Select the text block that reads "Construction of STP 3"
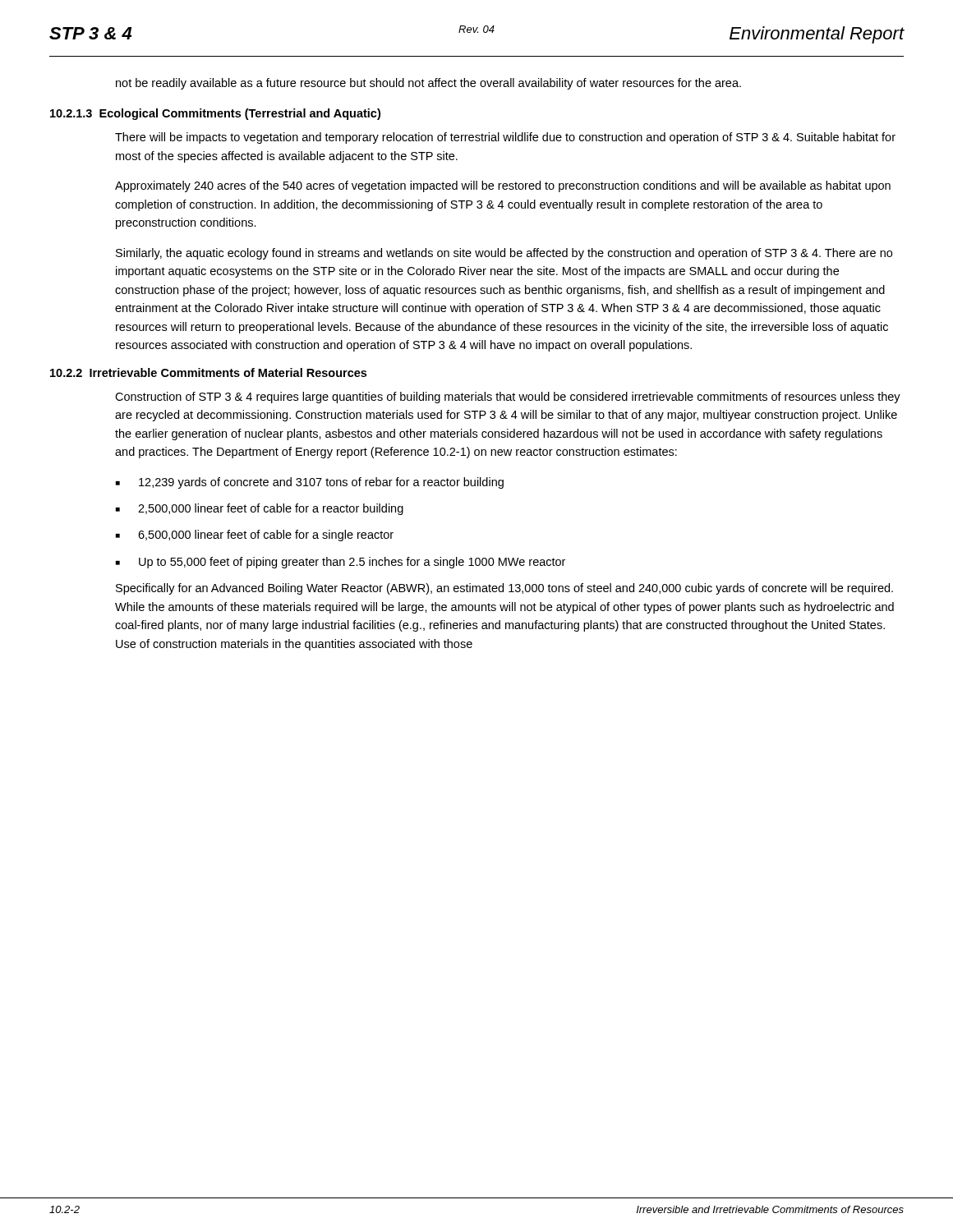This screenshot has height=1232, width=953. [x=508, y=424]
